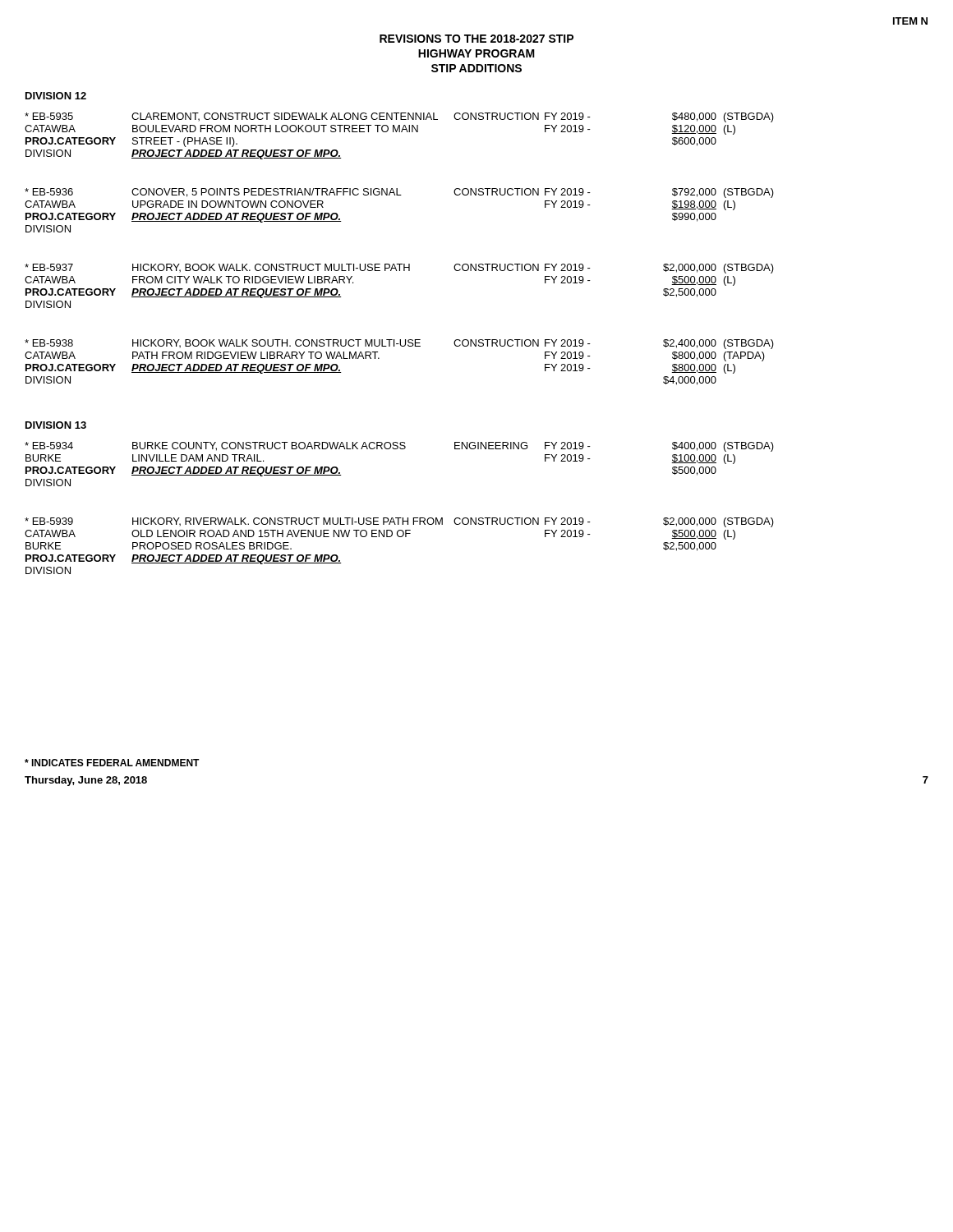Screen dimensions: 1232x953
Task: Navigate to the passage starting "INDICATES FEDERAL AMENDMENT"
Action: point(112,763)
